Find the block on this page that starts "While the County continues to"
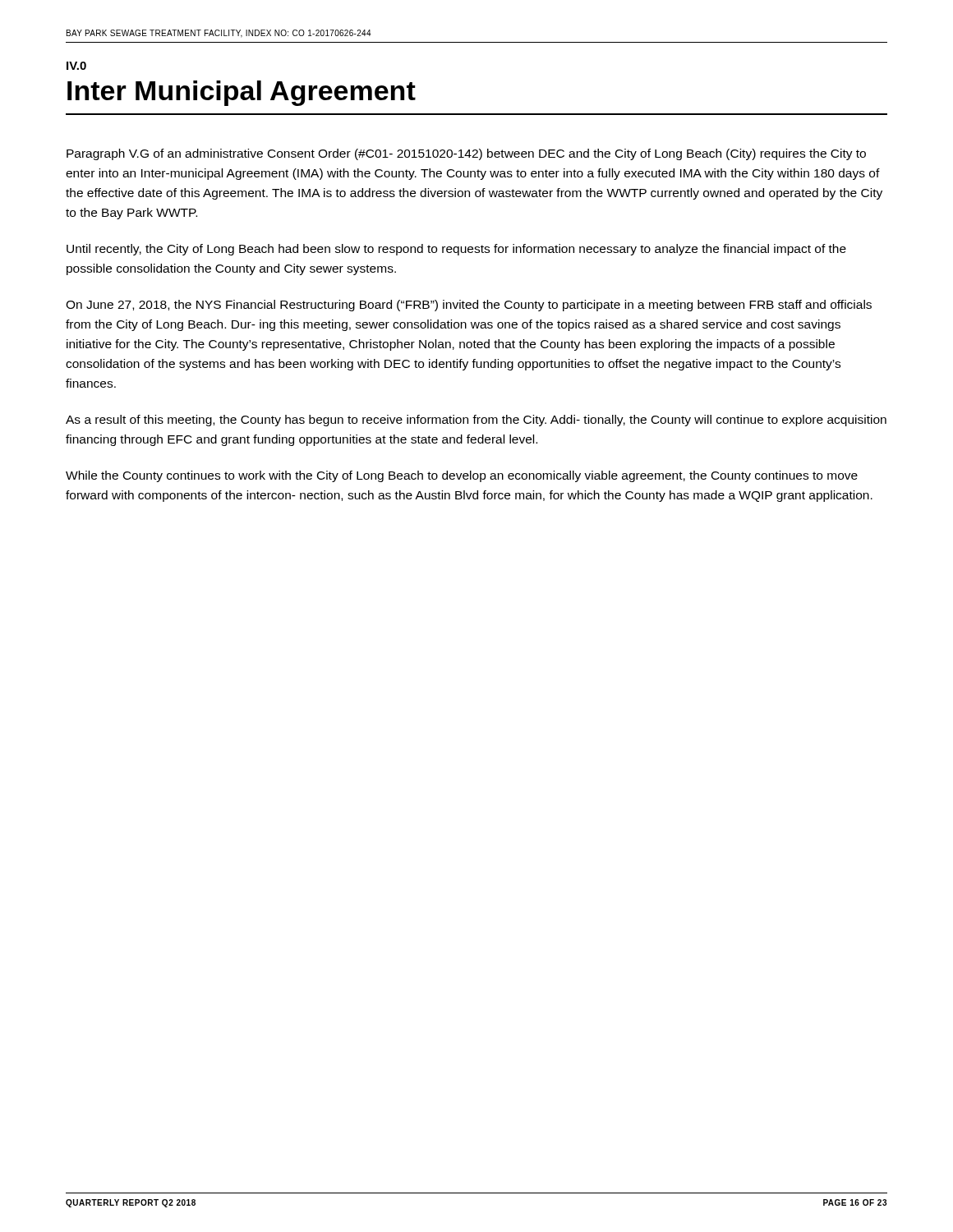This screenshot has width=953, height=1232. [476, 486]
